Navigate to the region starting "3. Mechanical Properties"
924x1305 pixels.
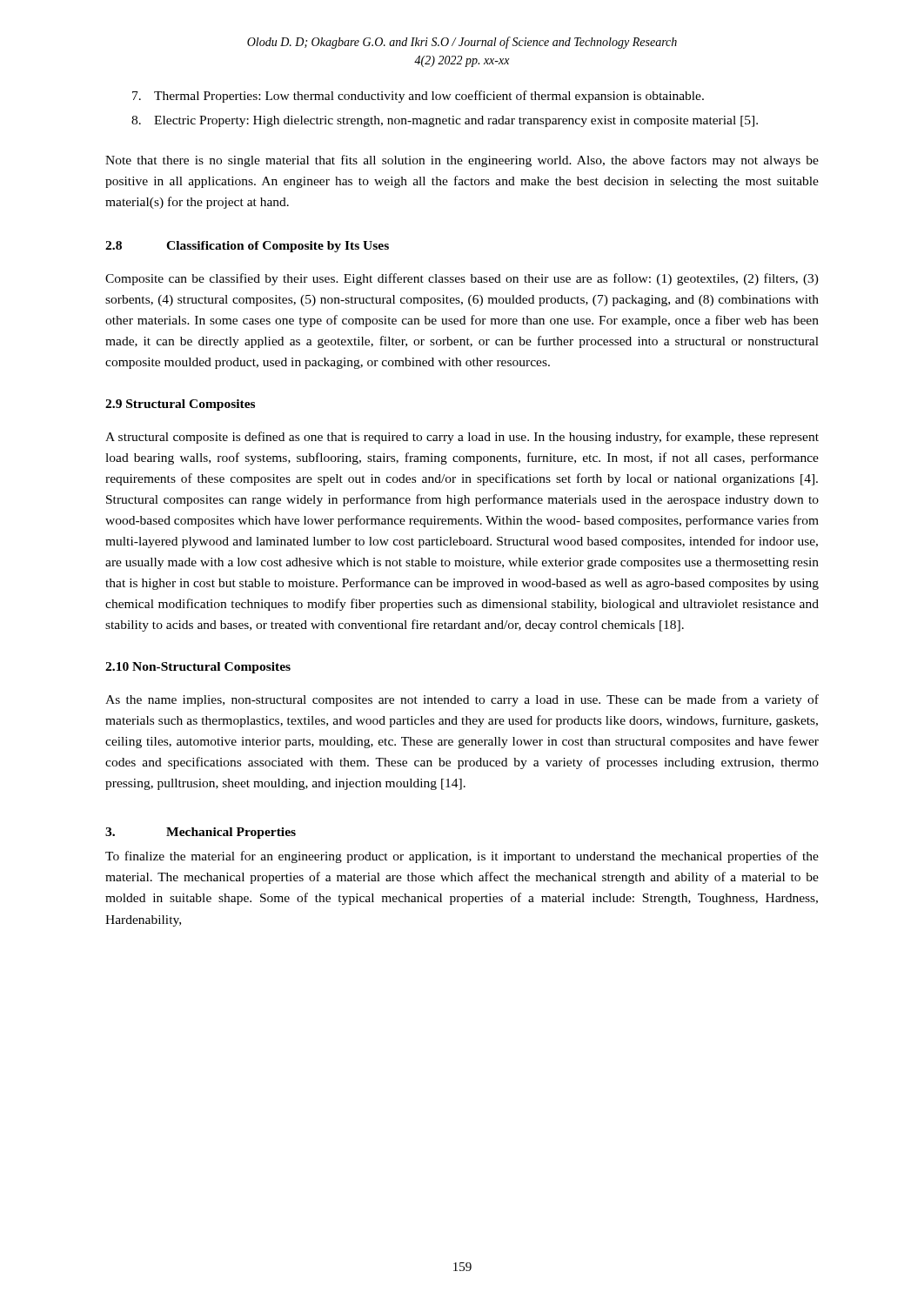201,833
